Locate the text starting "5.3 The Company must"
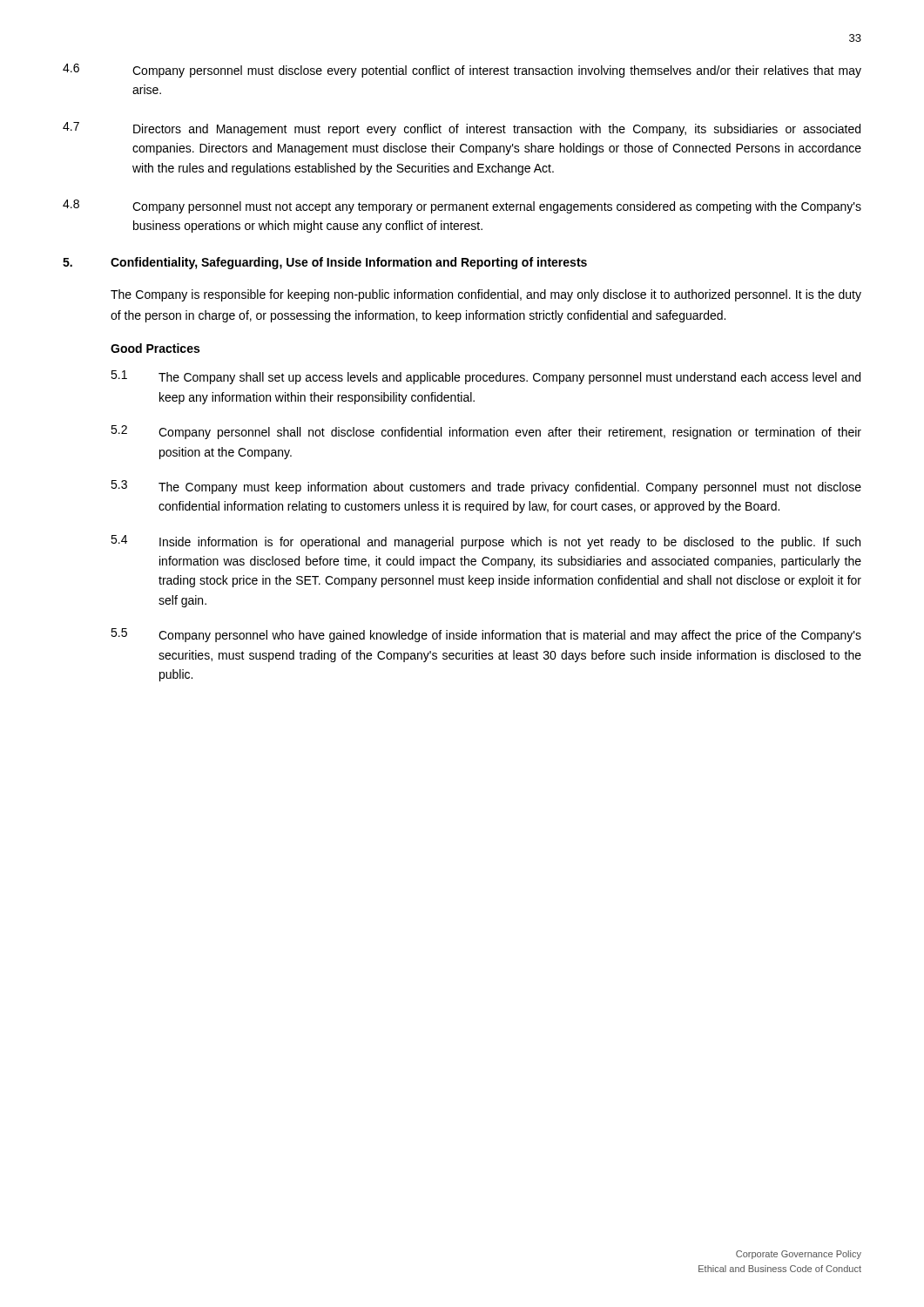 click(x=486, y=497)
